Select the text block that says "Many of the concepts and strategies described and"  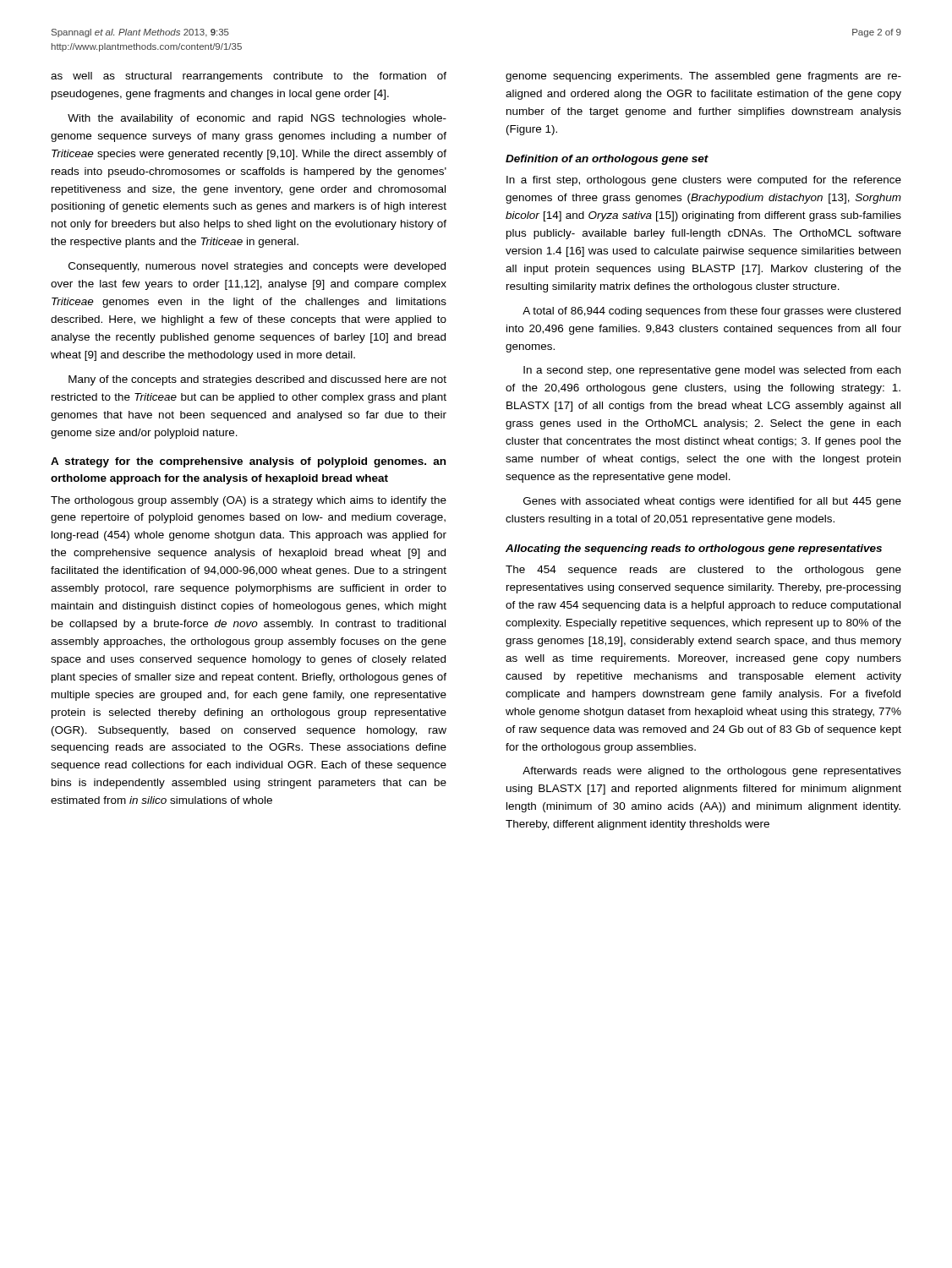[x=249, y=406]
